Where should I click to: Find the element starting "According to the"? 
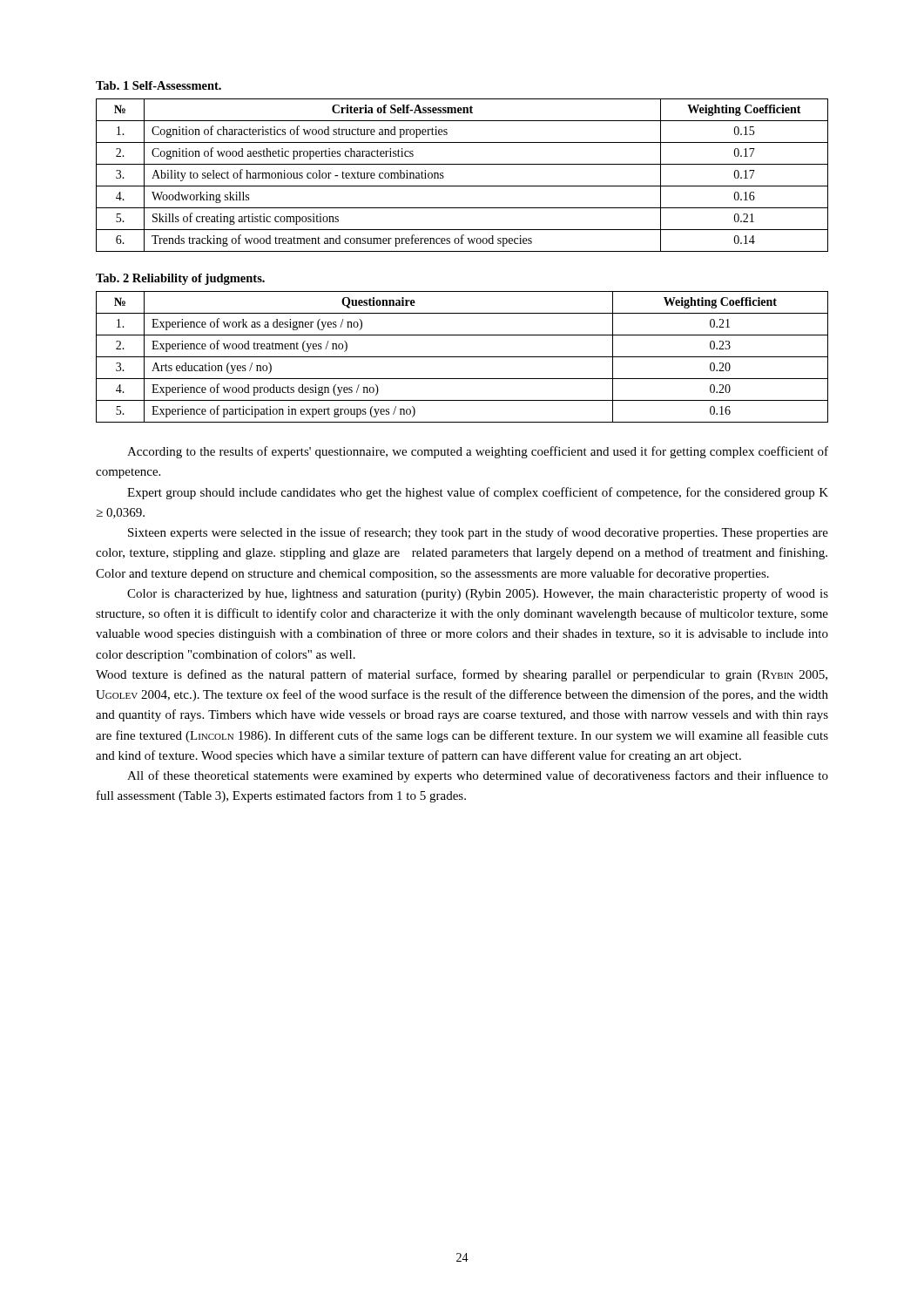[x=462, y=624]
